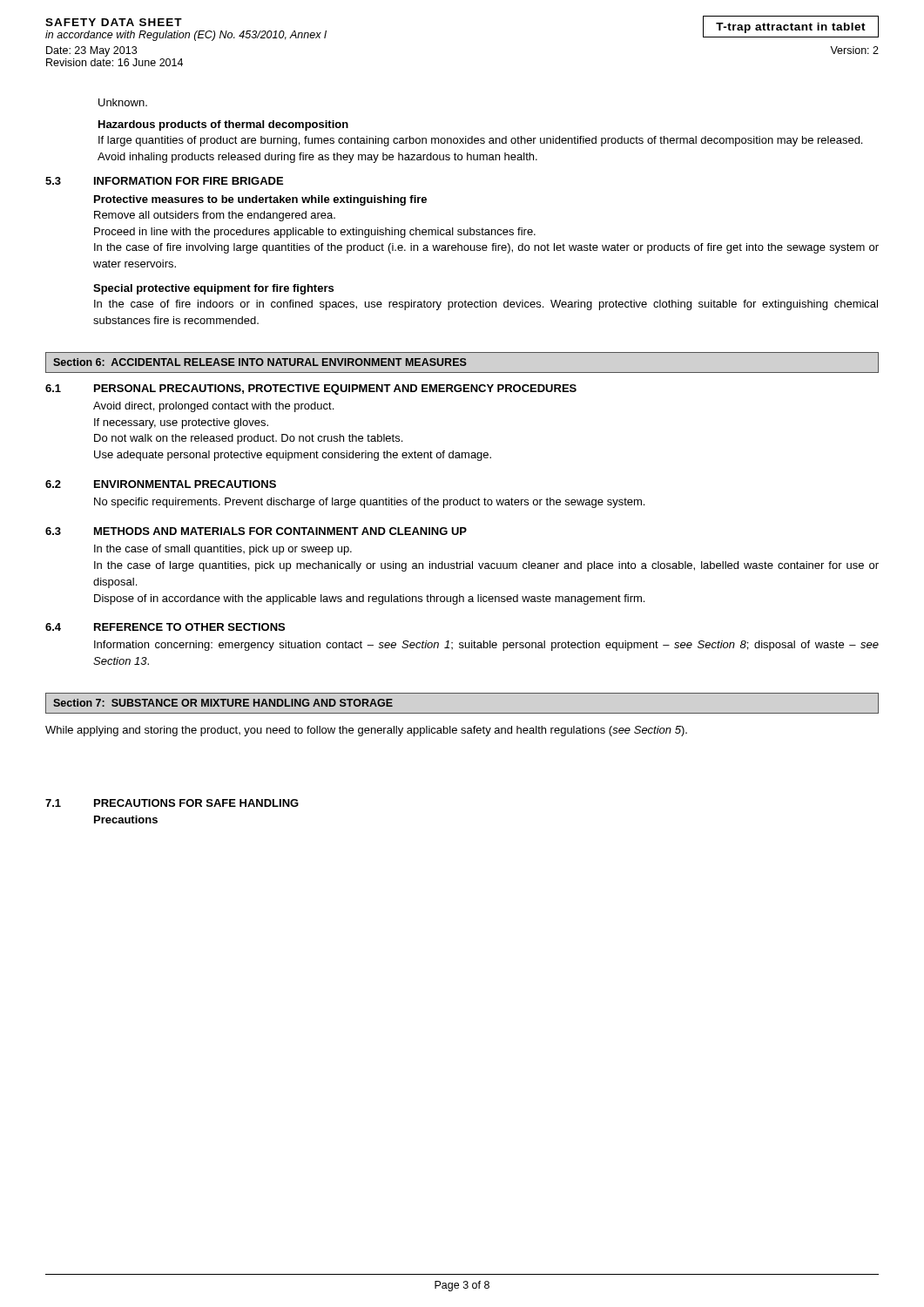
Task: Click on the text block containing "Date: 23 May 2013Revision"
Action: pos(94,51)
